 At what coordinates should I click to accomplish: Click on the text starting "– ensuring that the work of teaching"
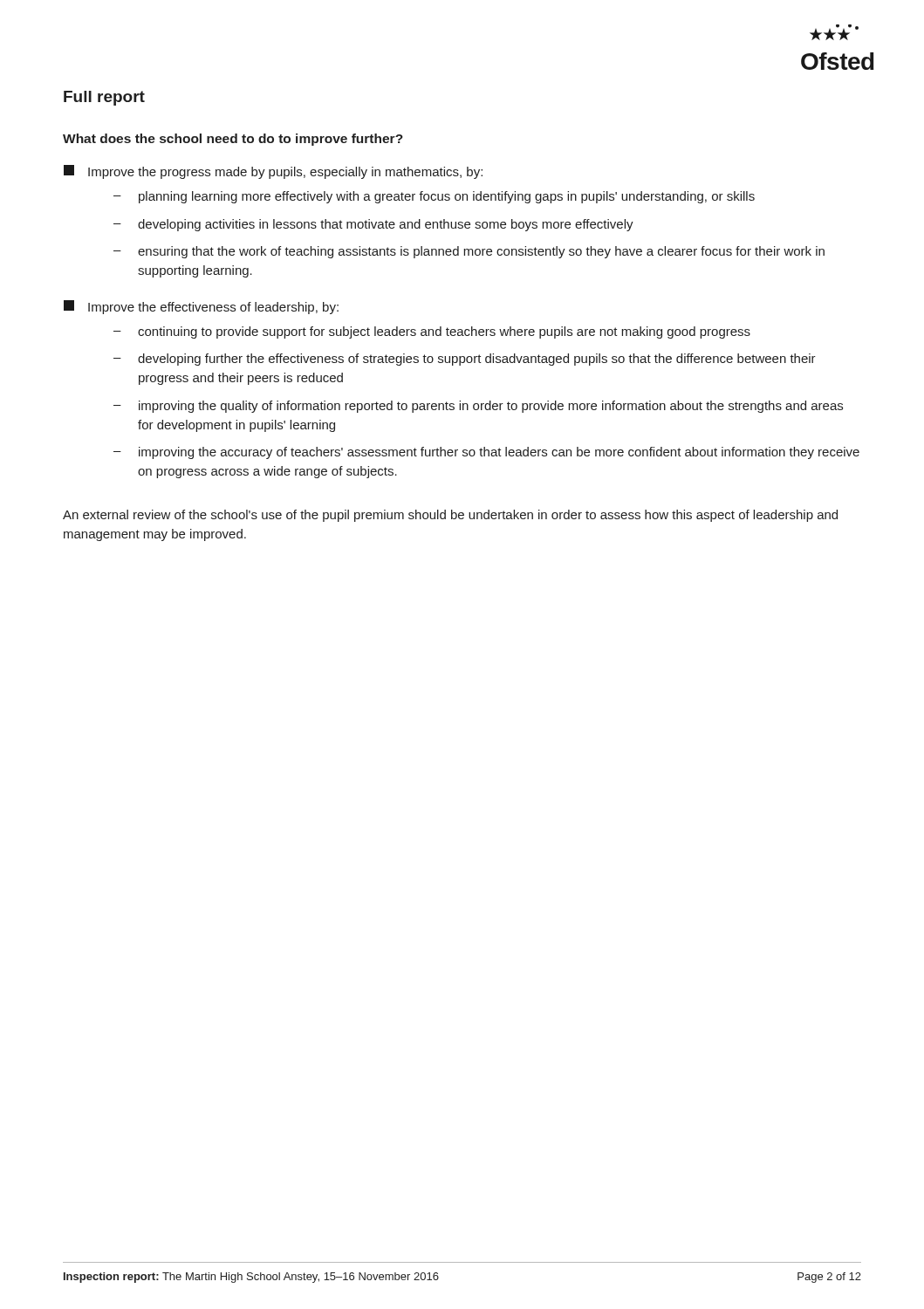coord(487,261)
